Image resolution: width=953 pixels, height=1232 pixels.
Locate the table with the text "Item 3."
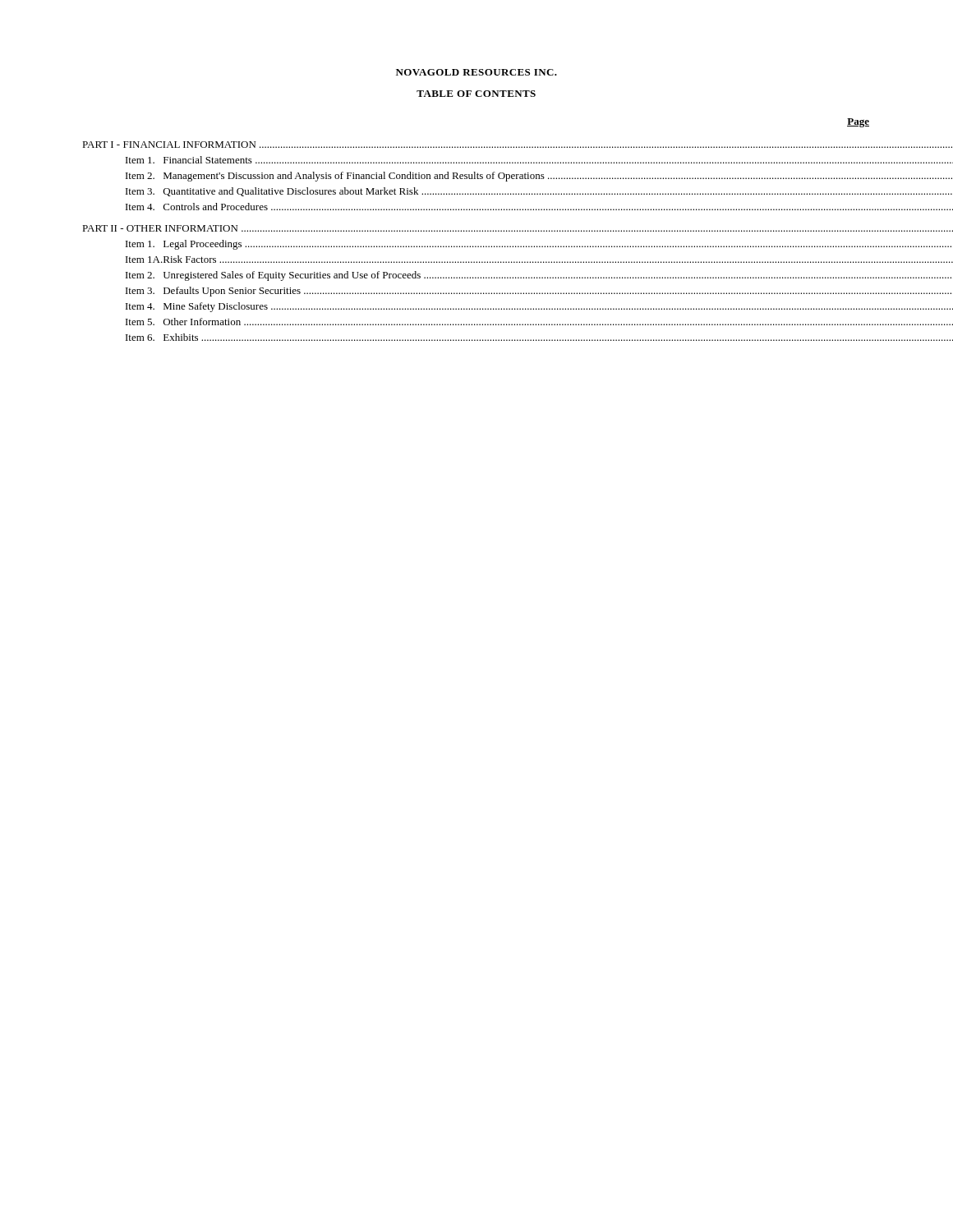point(476,238)
